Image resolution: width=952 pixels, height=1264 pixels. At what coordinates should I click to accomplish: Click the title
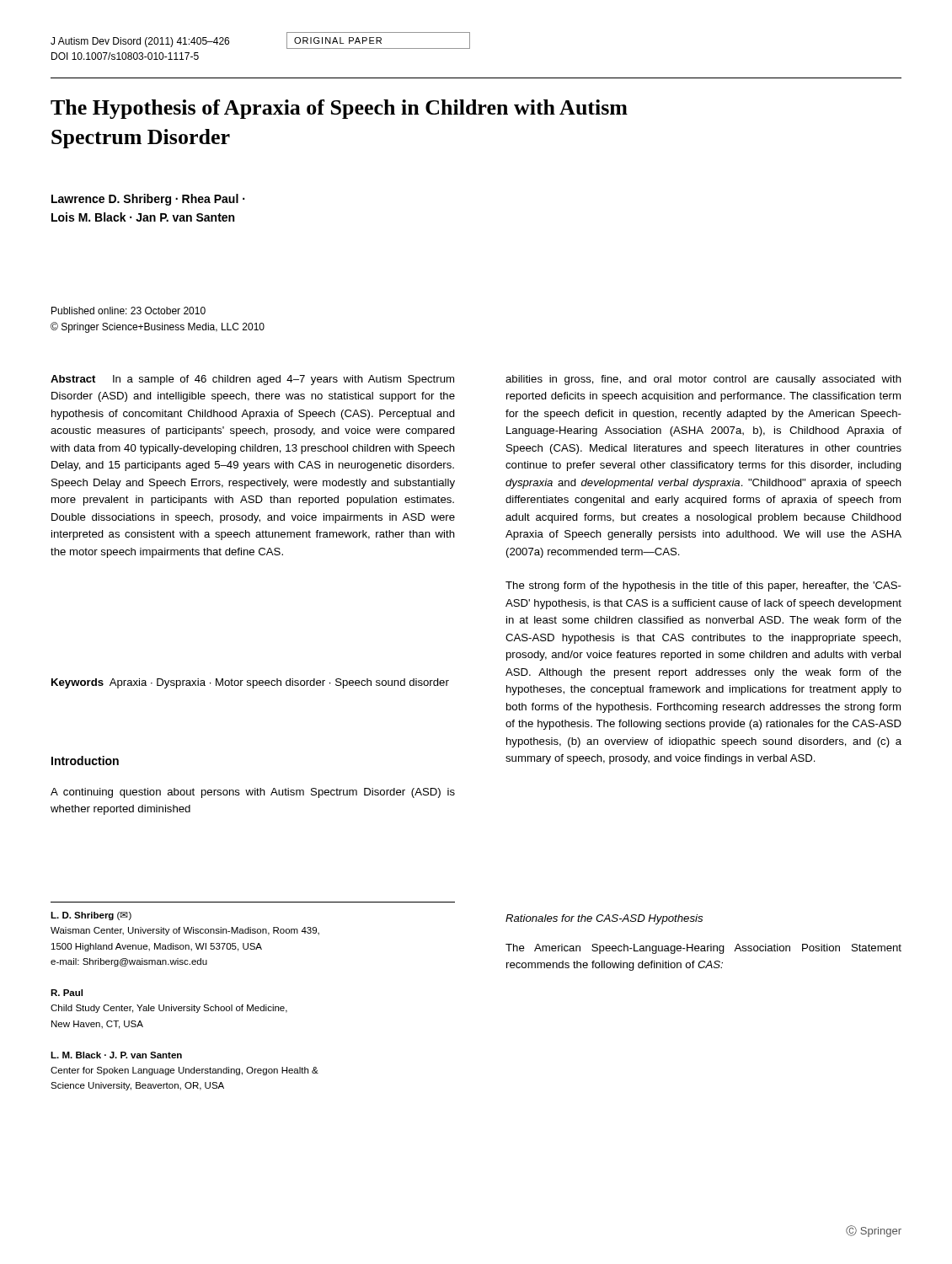point(345,122)
